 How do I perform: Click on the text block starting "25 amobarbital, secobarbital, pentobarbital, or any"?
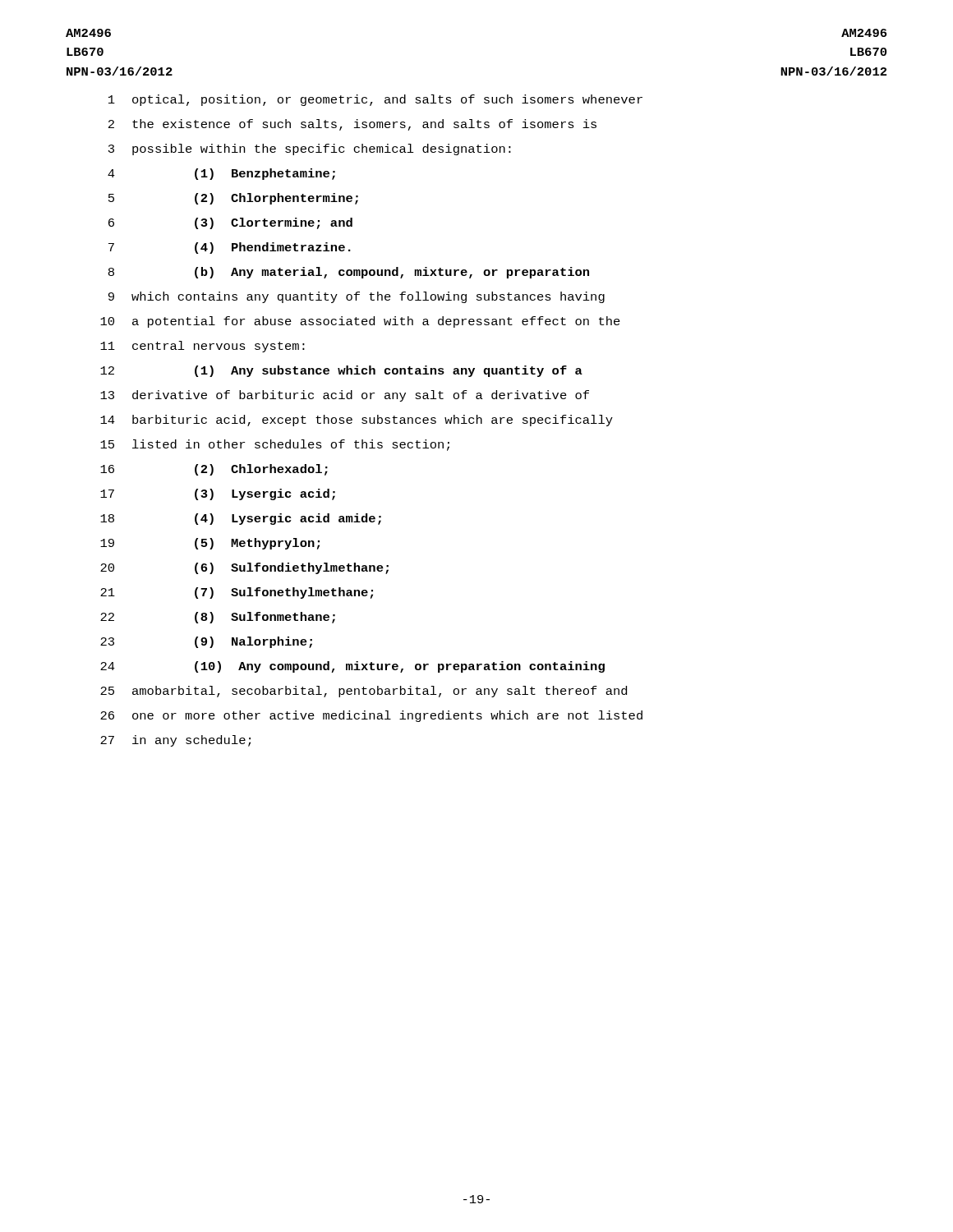[476, 692]
